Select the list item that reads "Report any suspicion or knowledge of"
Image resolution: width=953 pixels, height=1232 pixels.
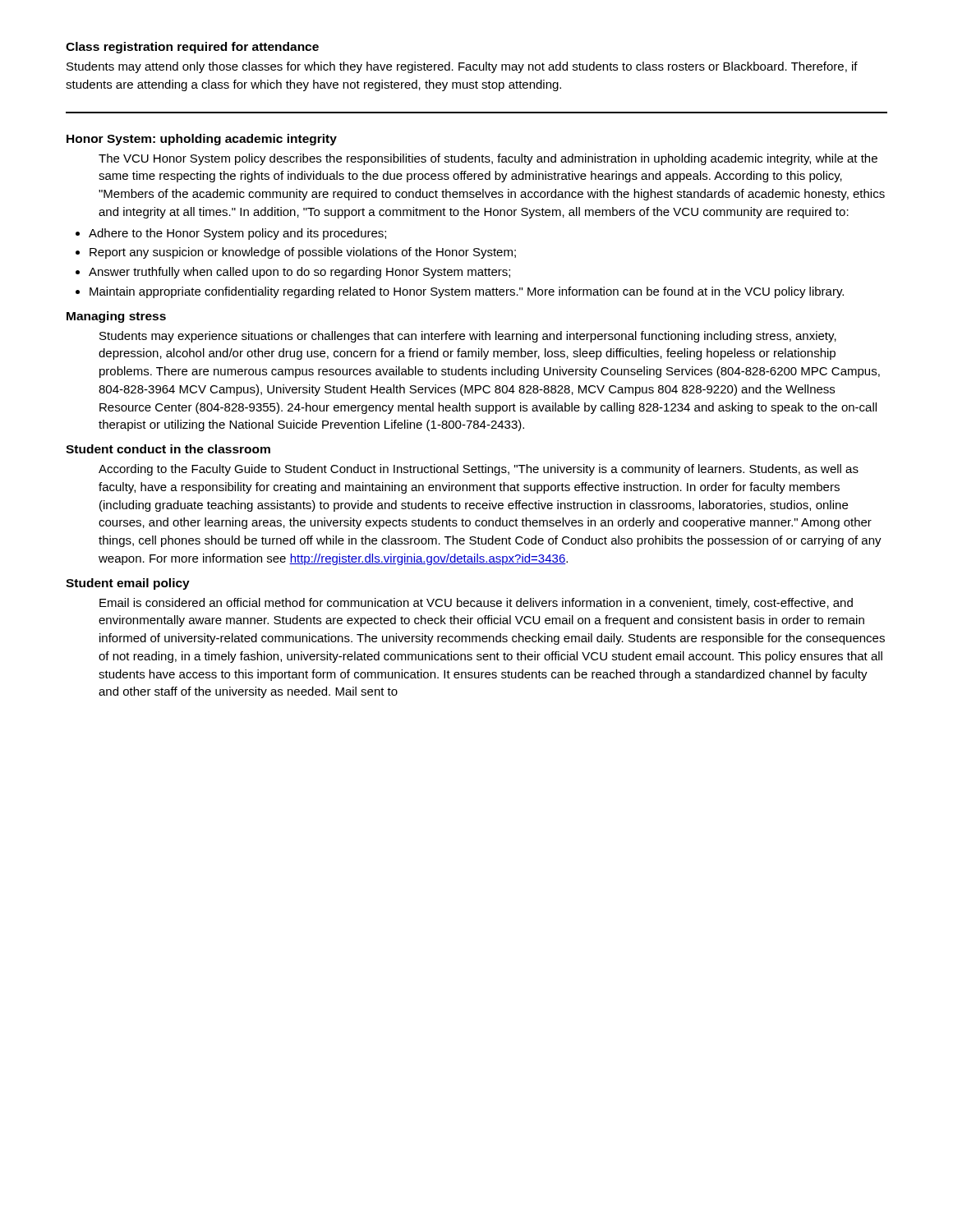(x=303, y=252)
